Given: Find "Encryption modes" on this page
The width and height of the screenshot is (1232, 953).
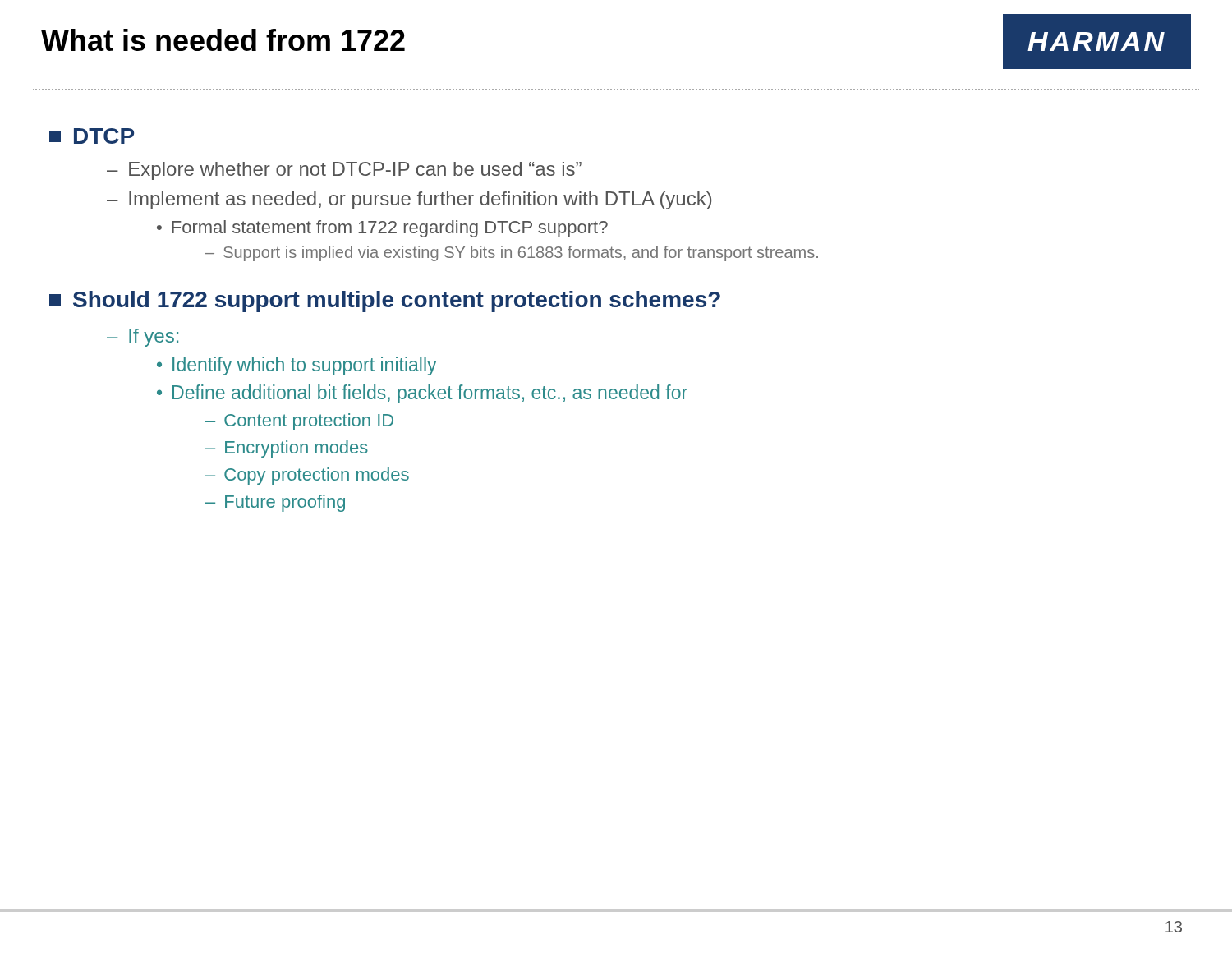Looking at the screenshot, I should tap(296, 447).
